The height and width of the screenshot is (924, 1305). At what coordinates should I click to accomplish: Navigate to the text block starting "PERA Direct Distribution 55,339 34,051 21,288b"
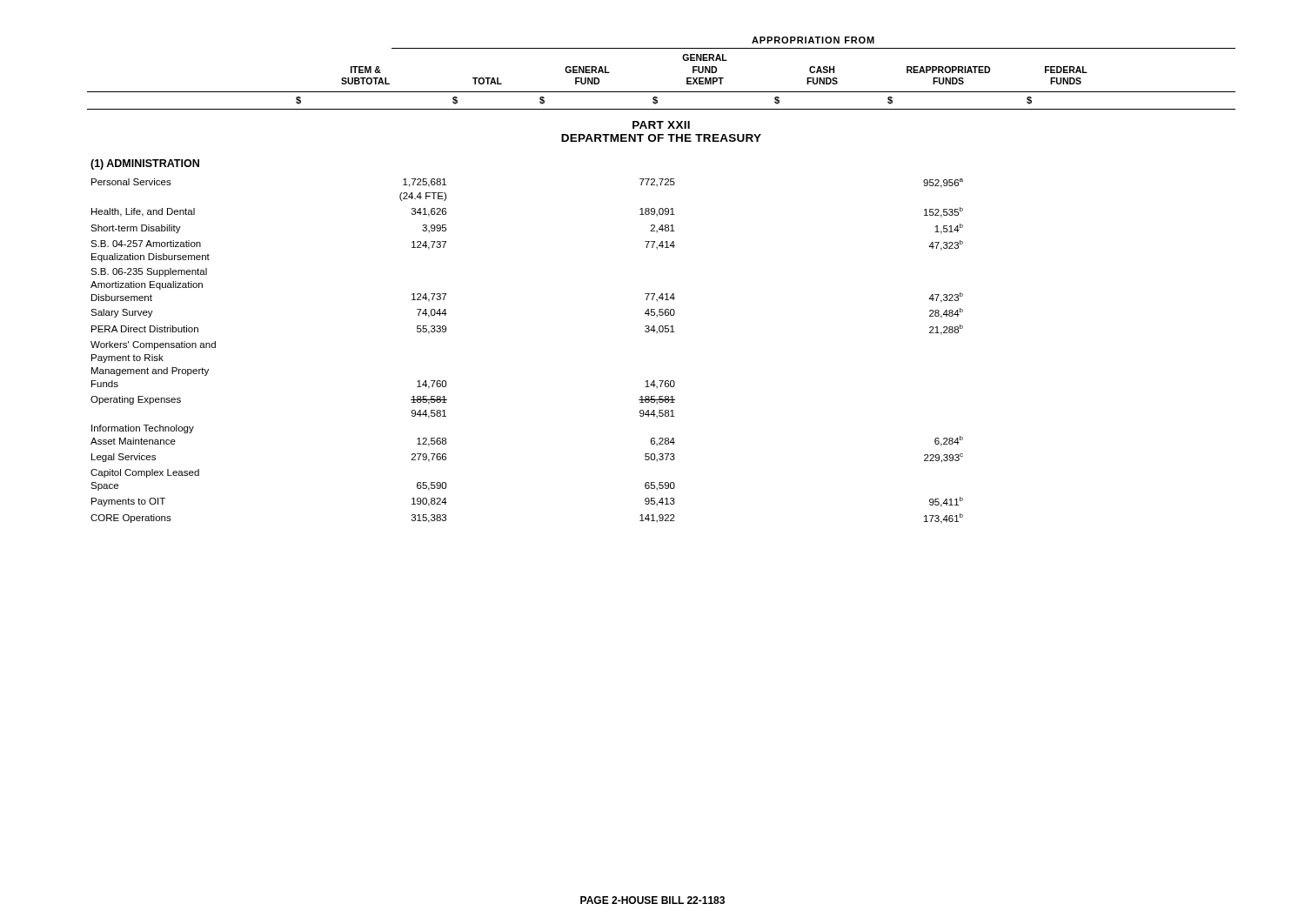tap(661, 330)
